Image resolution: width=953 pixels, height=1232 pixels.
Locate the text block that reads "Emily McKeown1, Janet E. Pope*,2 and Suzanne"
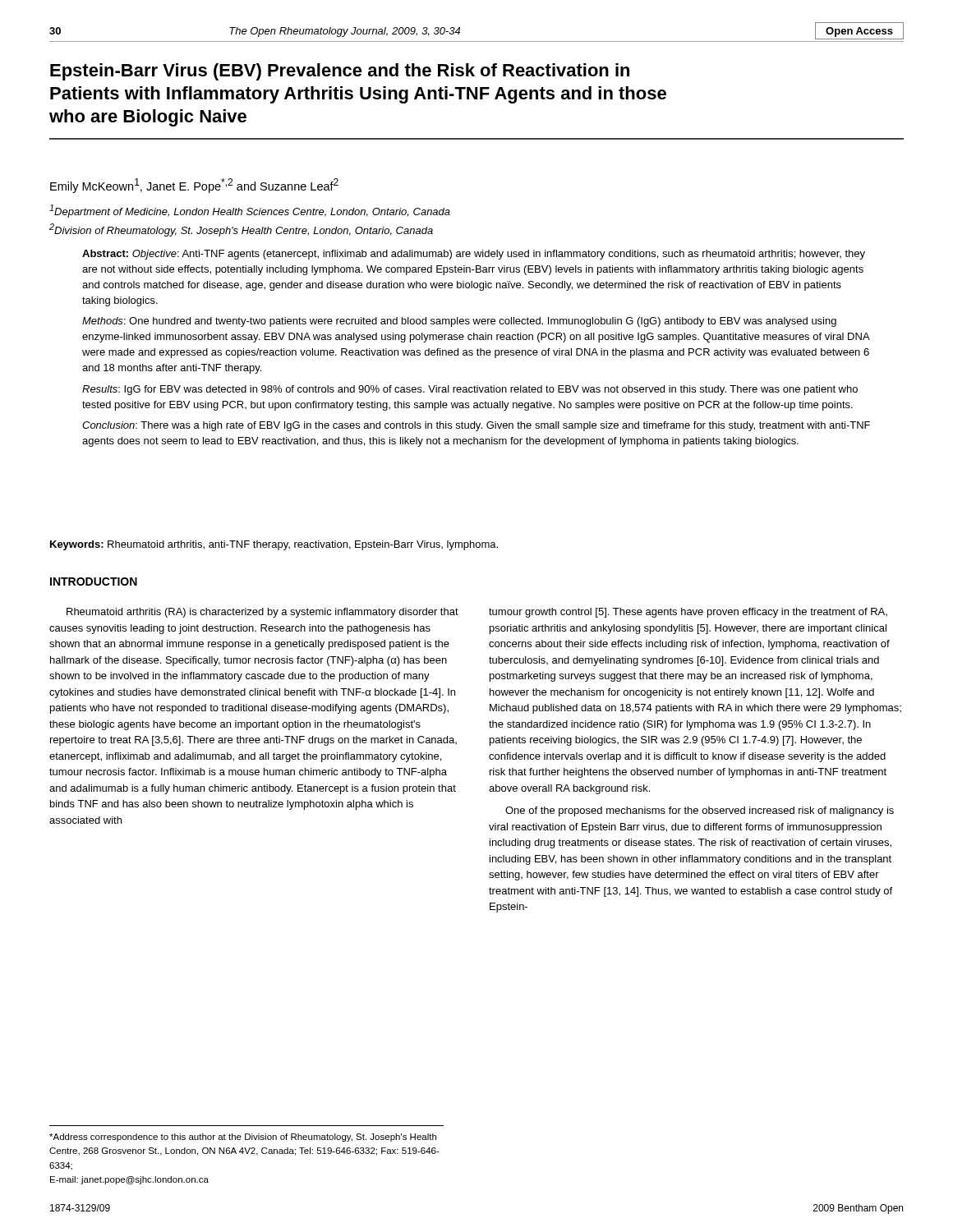click(x=194, y=185)
